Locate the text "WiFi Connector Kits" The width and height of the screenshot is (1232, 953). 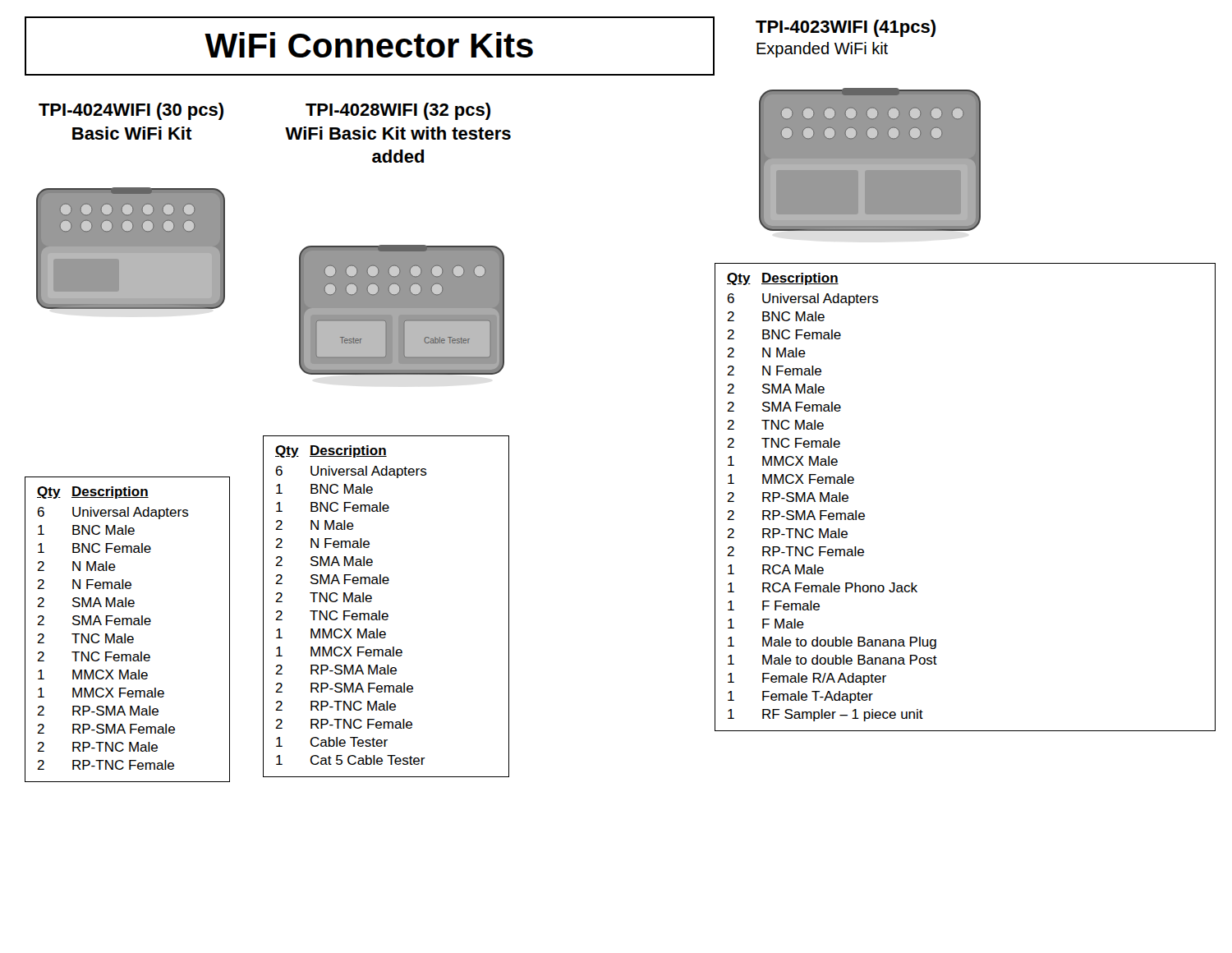[x=370, y=46]
